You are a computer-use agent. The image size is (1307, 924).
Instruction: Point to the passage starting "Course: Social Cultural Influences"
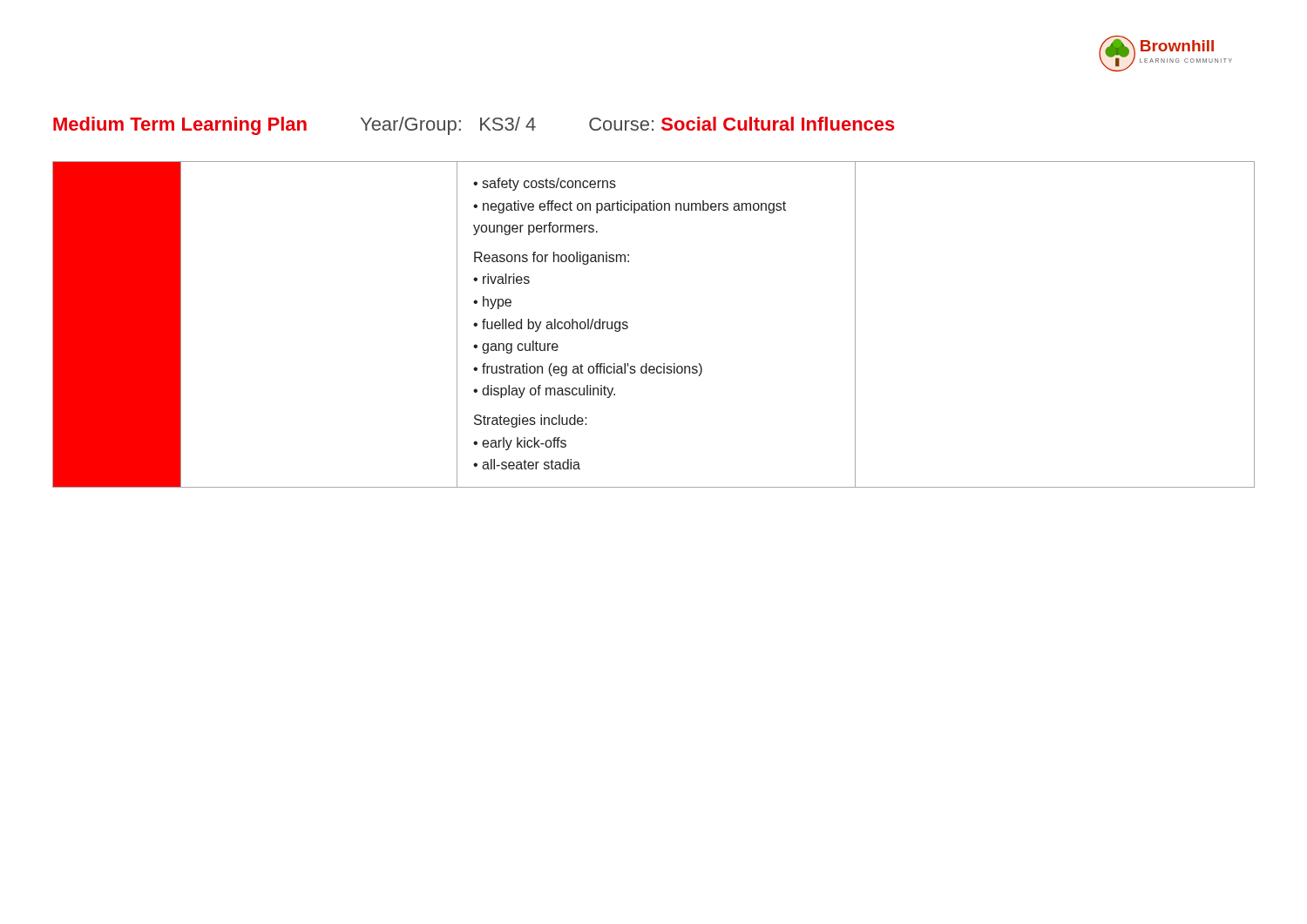(742, 124)
